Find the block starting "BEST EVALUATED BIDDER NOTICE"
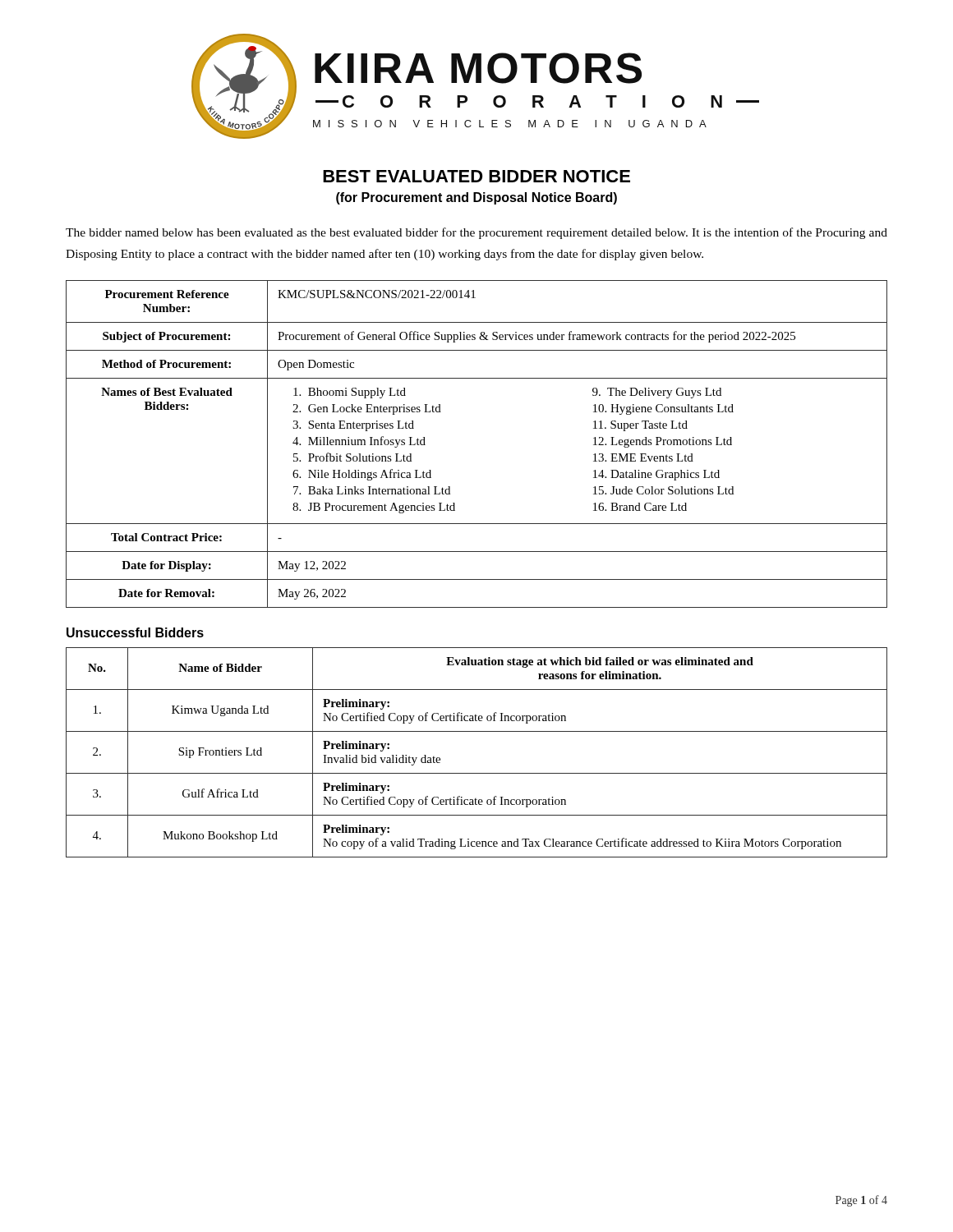The height and width of the screenshot is (1232, 953). 476,176
